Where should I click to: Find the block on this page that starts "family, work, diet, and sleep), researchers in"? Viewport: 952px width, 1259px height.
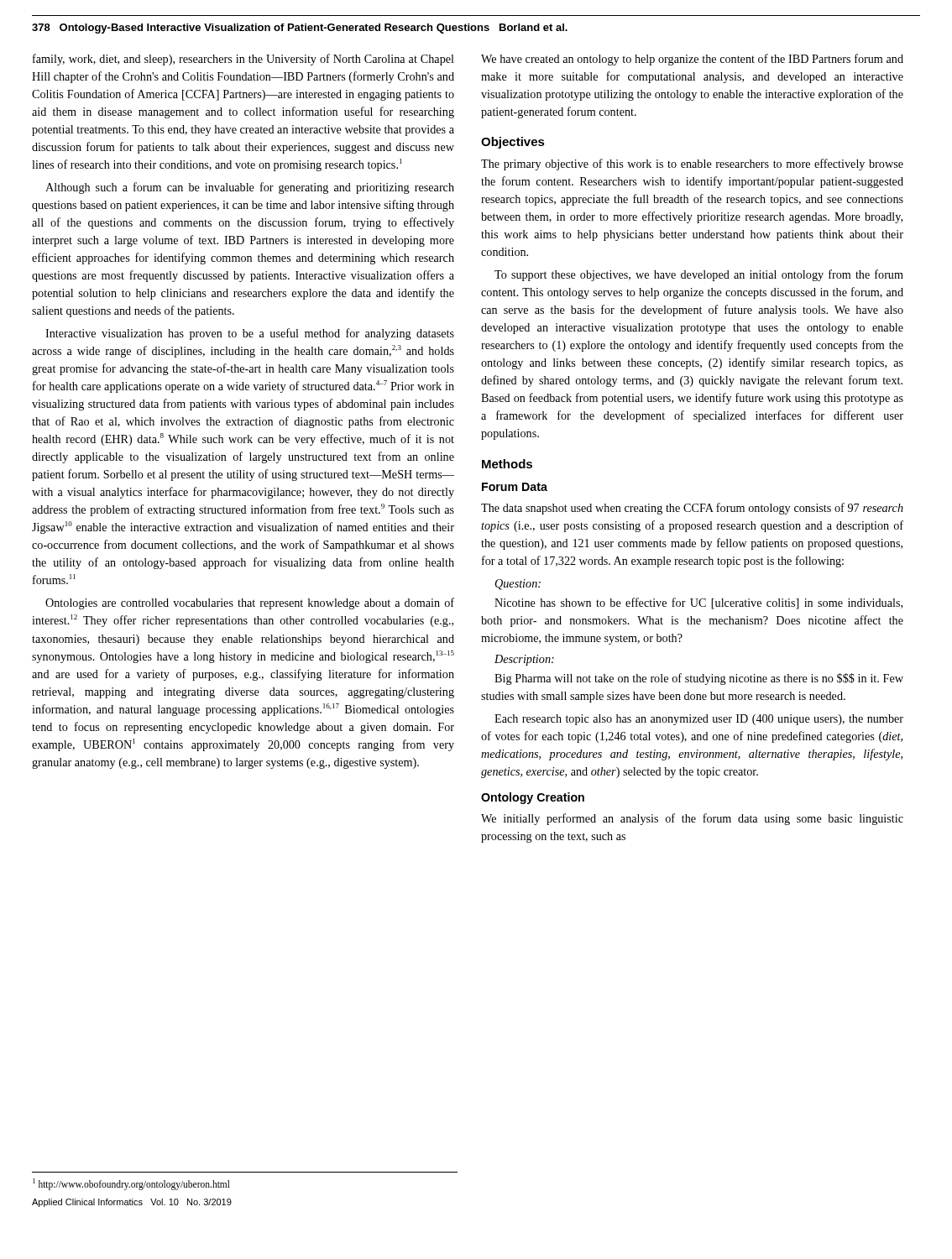[x=243, y=112]
